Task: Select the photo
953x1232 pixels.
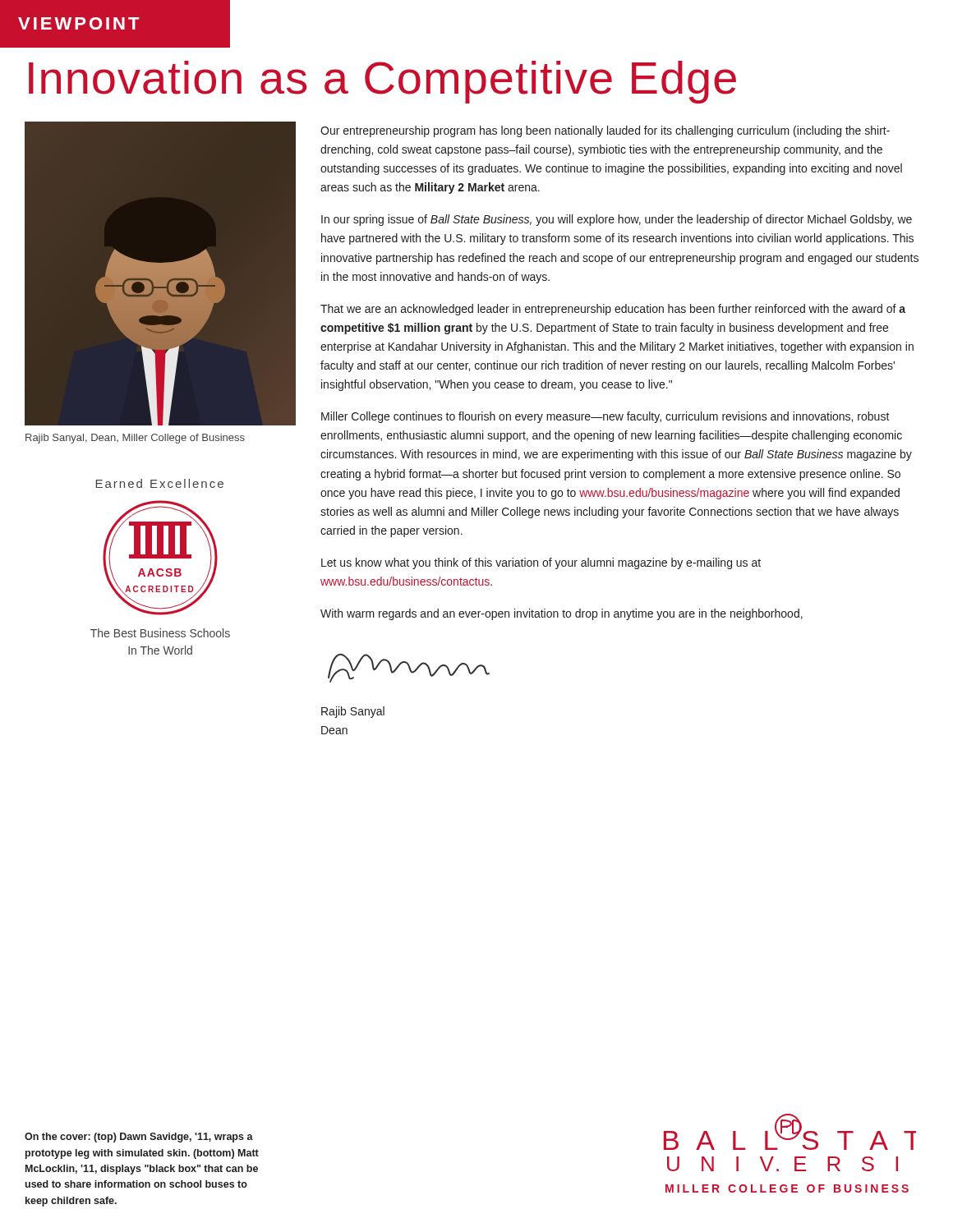Action: (x=160, y=274)
